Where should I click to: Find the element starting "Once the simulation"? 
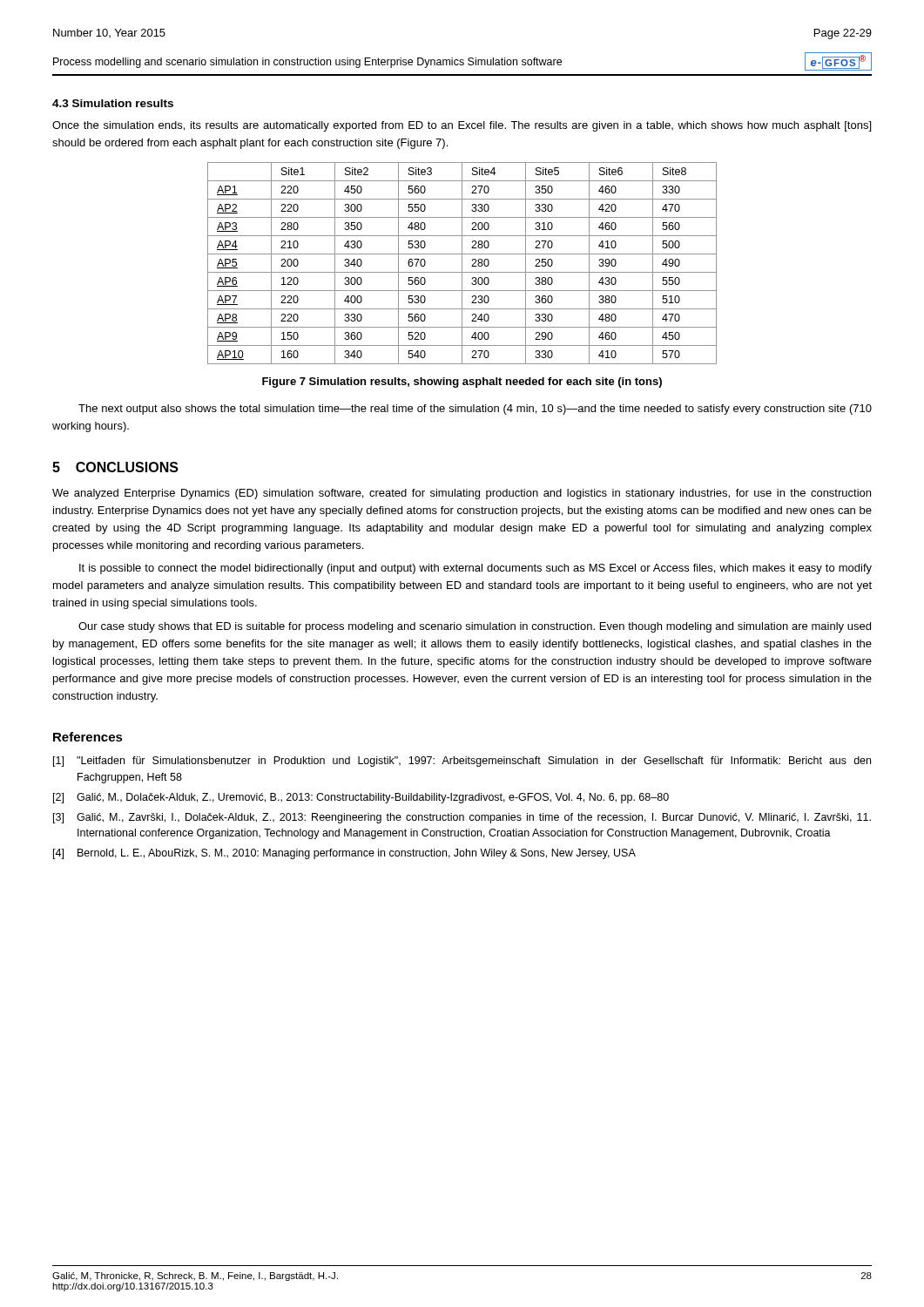pyautogui.click(x=462, y=134)
